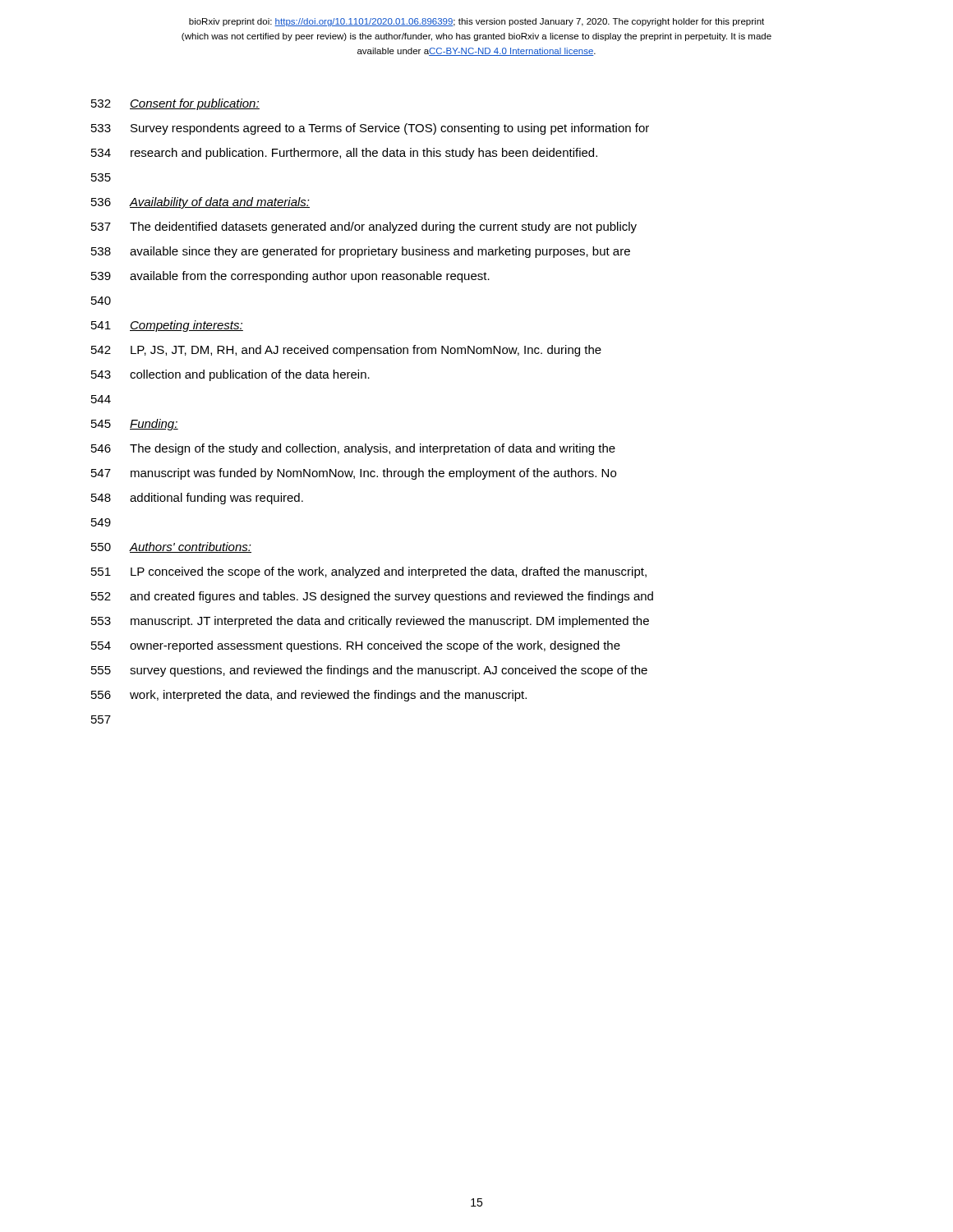Screen dimensions: 1232x953
Task: Select the list item containing "537 The deidentified datasets generated"
Action: [x=485, y=225]
